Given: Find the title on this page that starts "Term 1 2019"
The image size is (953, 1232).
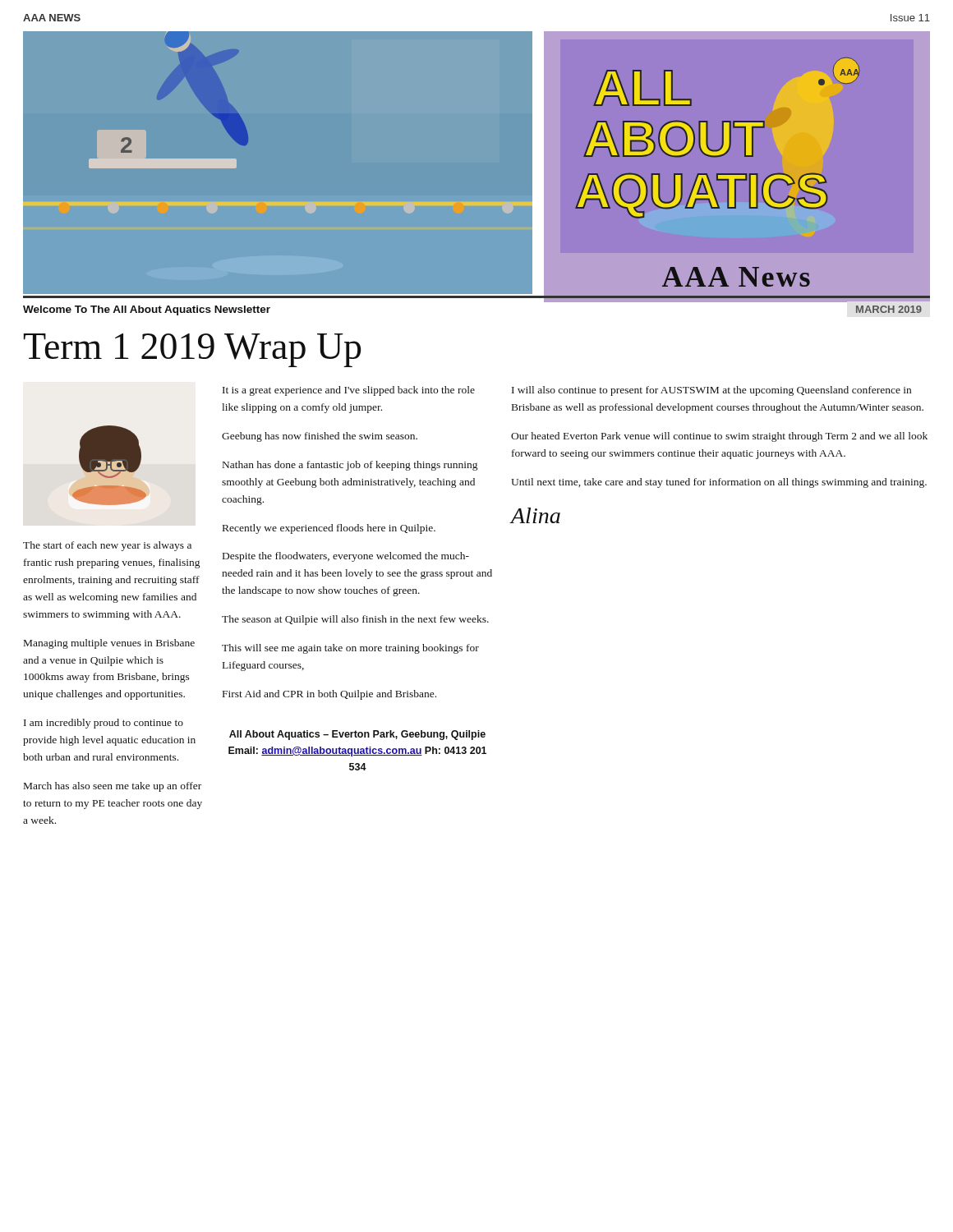Looking at the screenshot, I should pos(193,346).
